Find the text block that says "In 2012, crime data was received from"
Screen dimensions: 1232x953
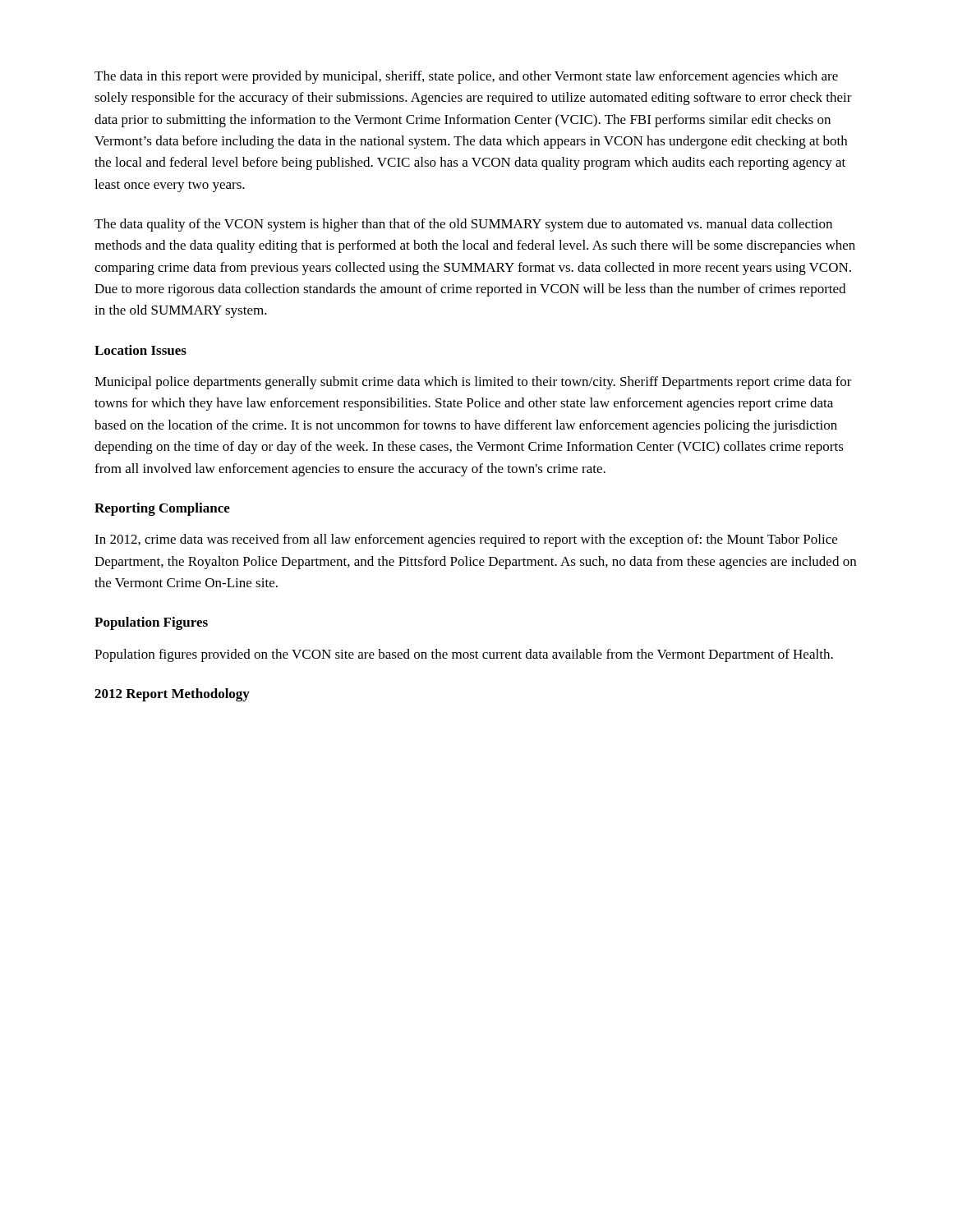tap(475, 561)
